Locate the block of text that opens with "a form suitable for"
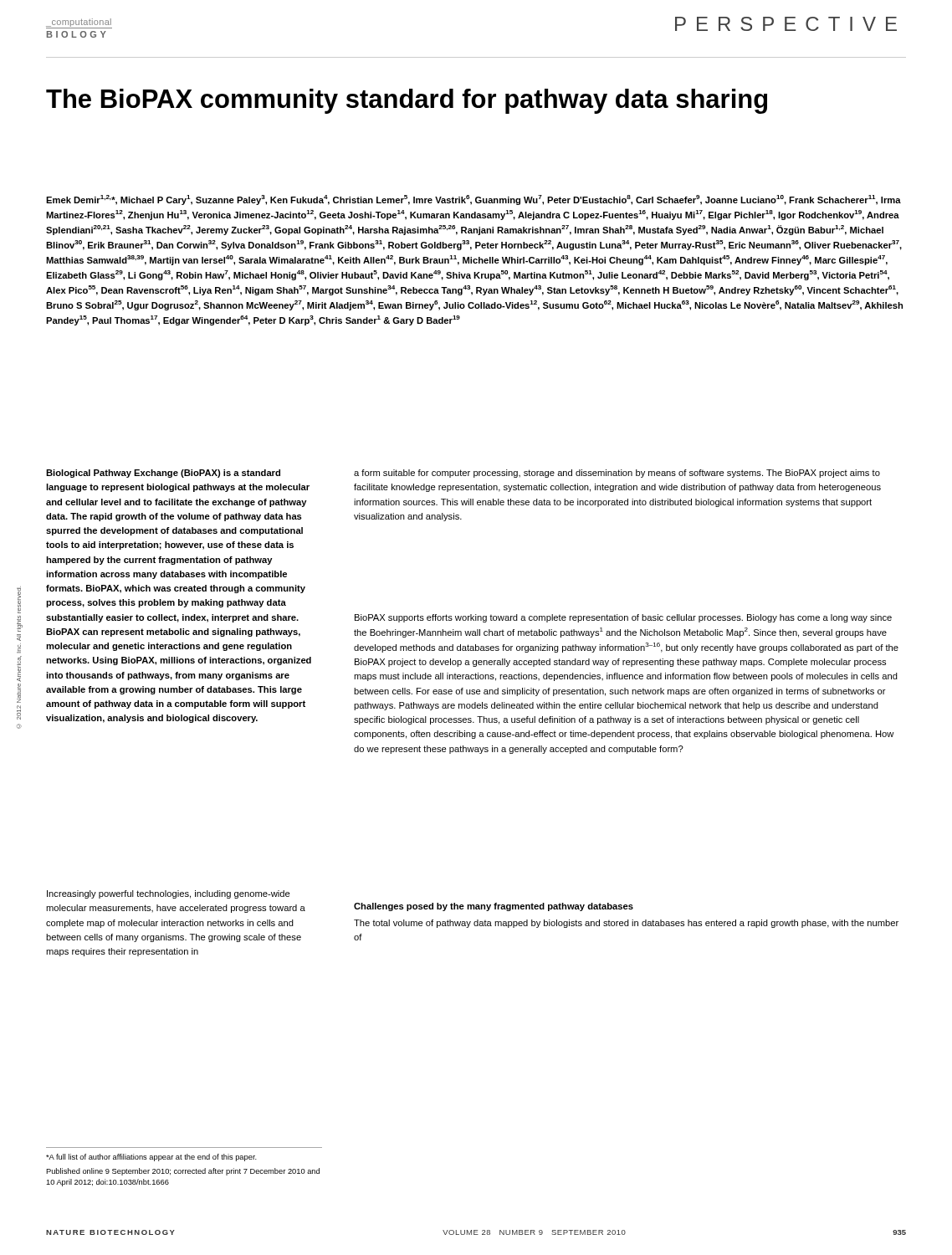952x1255 pixels. pos(617,494)
